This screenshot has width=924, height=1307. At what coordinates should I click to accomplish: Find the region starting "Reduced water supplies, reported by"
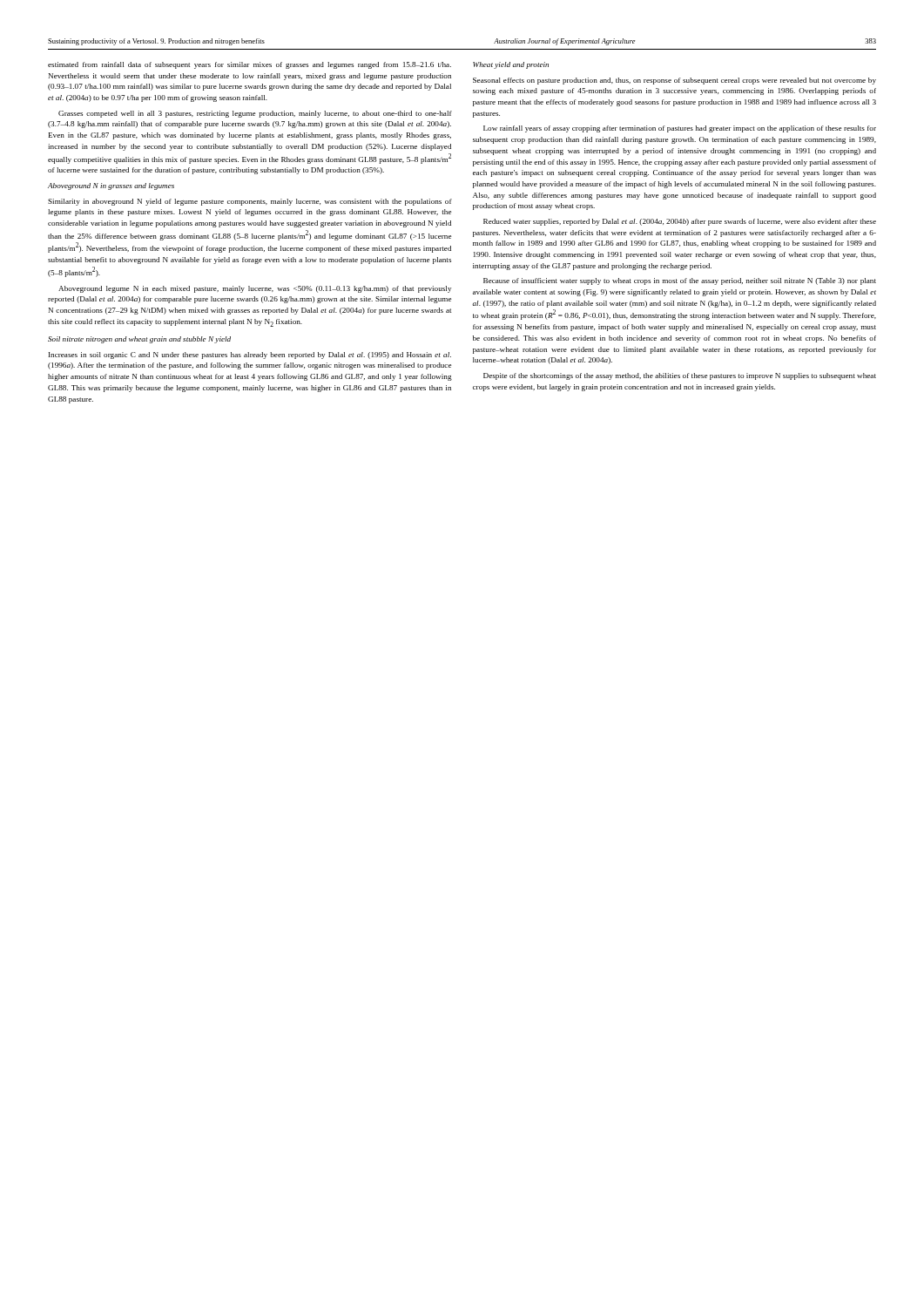pyautogui.click(x=674, y=244)
